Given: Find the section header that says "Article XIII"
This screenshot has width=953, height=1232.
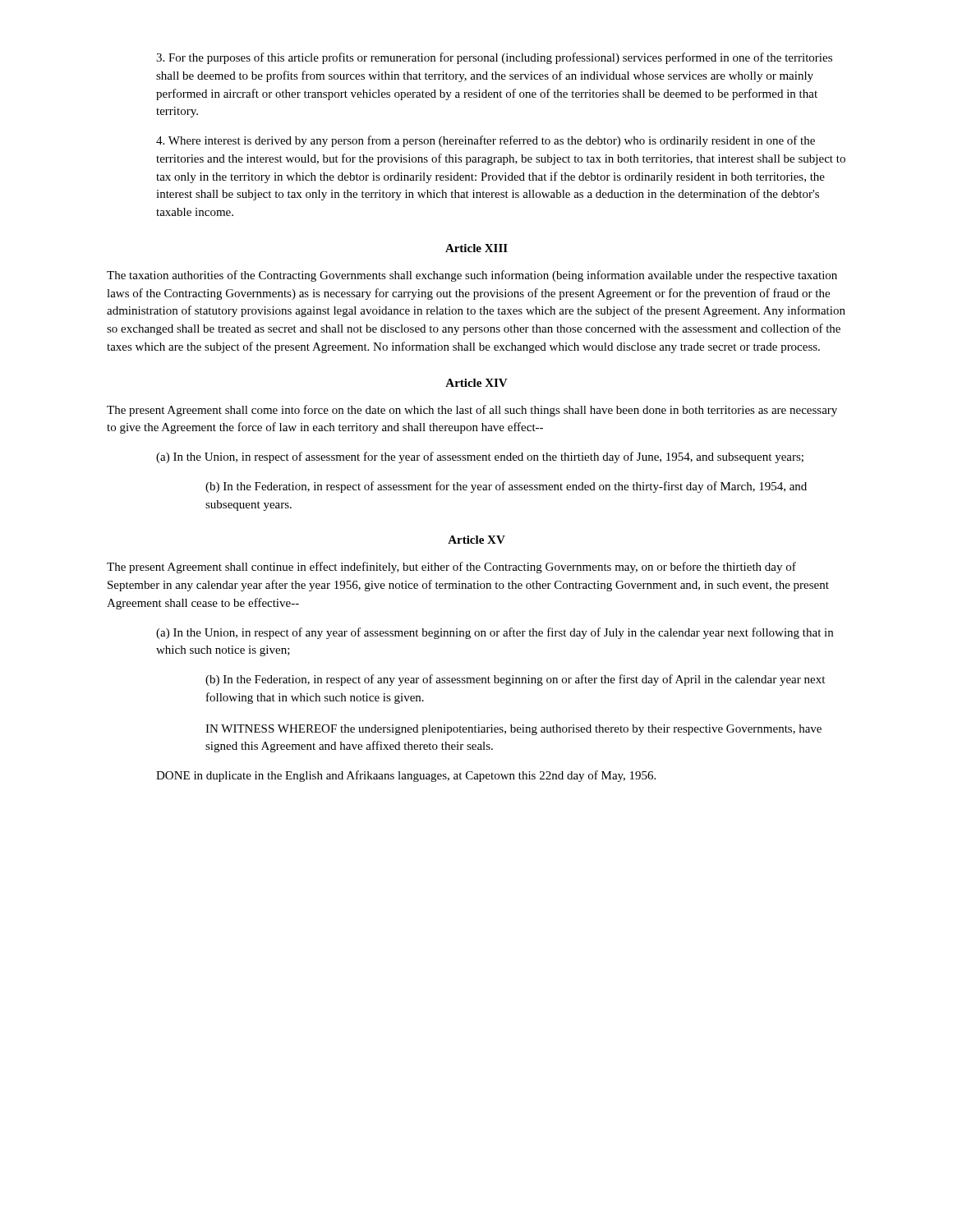Looking at the screenshot, I should click(476, 248).
